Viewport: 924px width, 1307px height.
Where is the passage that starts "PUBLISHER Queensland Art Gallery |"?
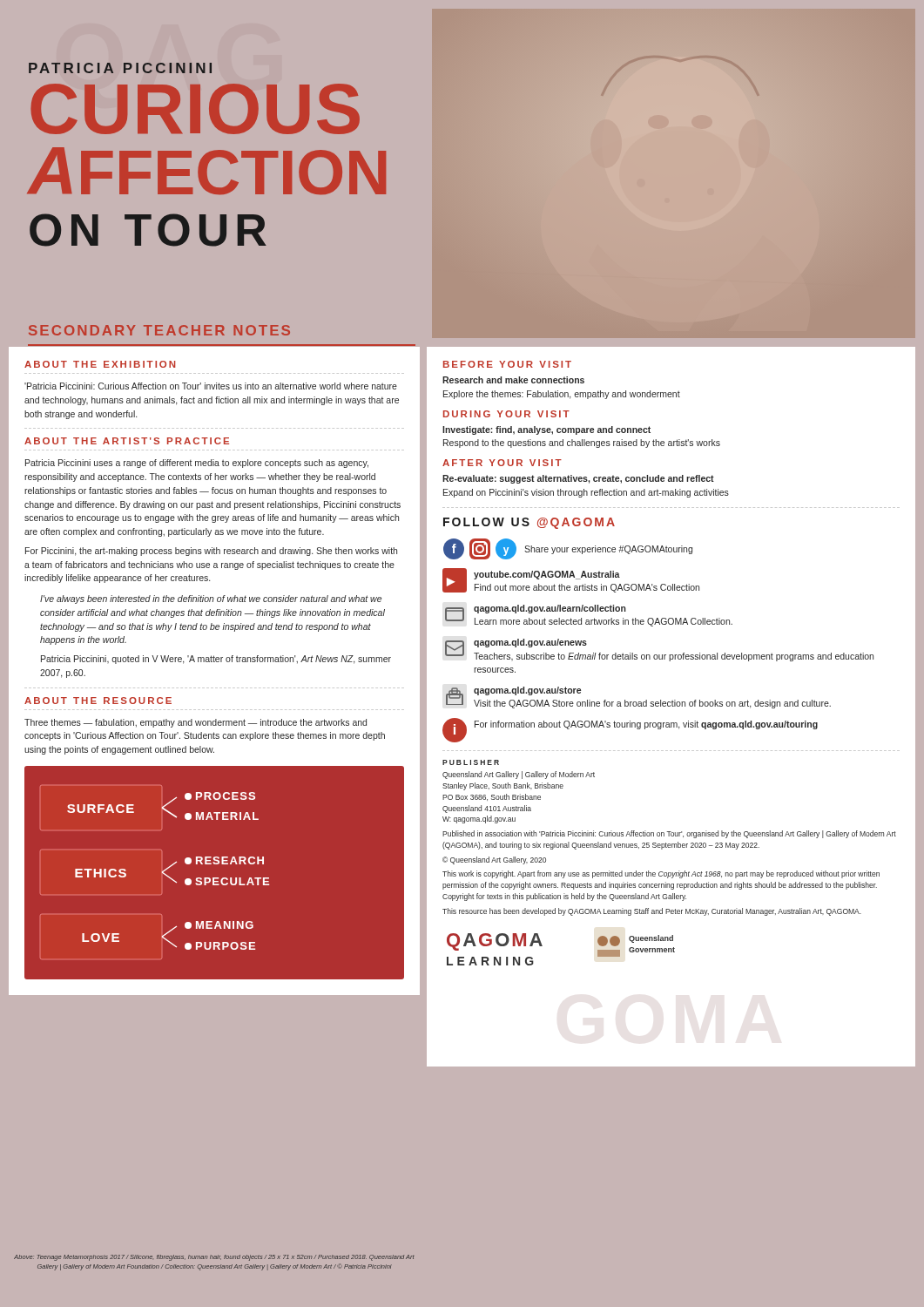[x=471, y=762]
